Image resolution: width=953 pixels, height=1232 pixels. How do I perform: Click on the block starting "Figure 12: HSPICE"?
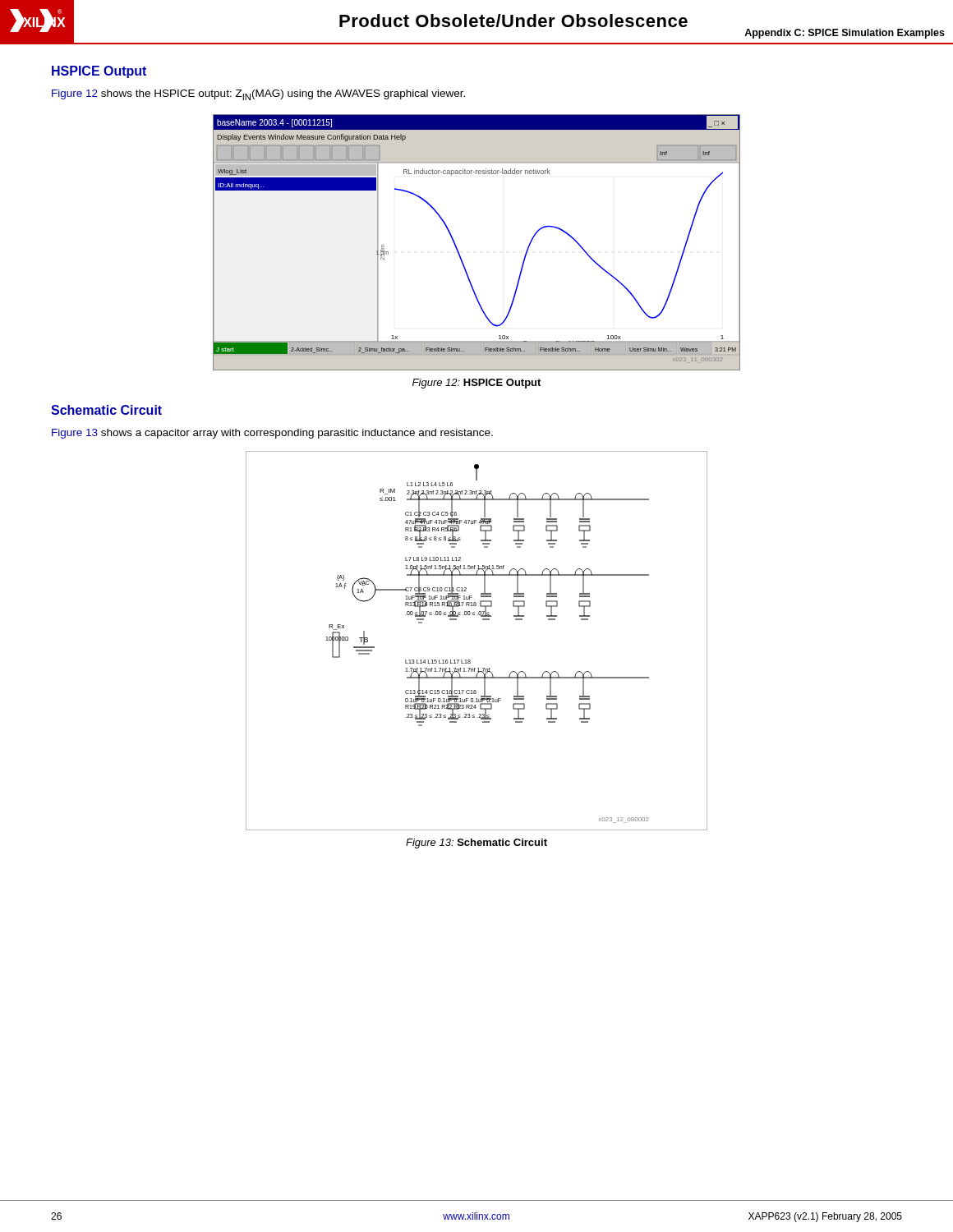(x=476, y=382)
